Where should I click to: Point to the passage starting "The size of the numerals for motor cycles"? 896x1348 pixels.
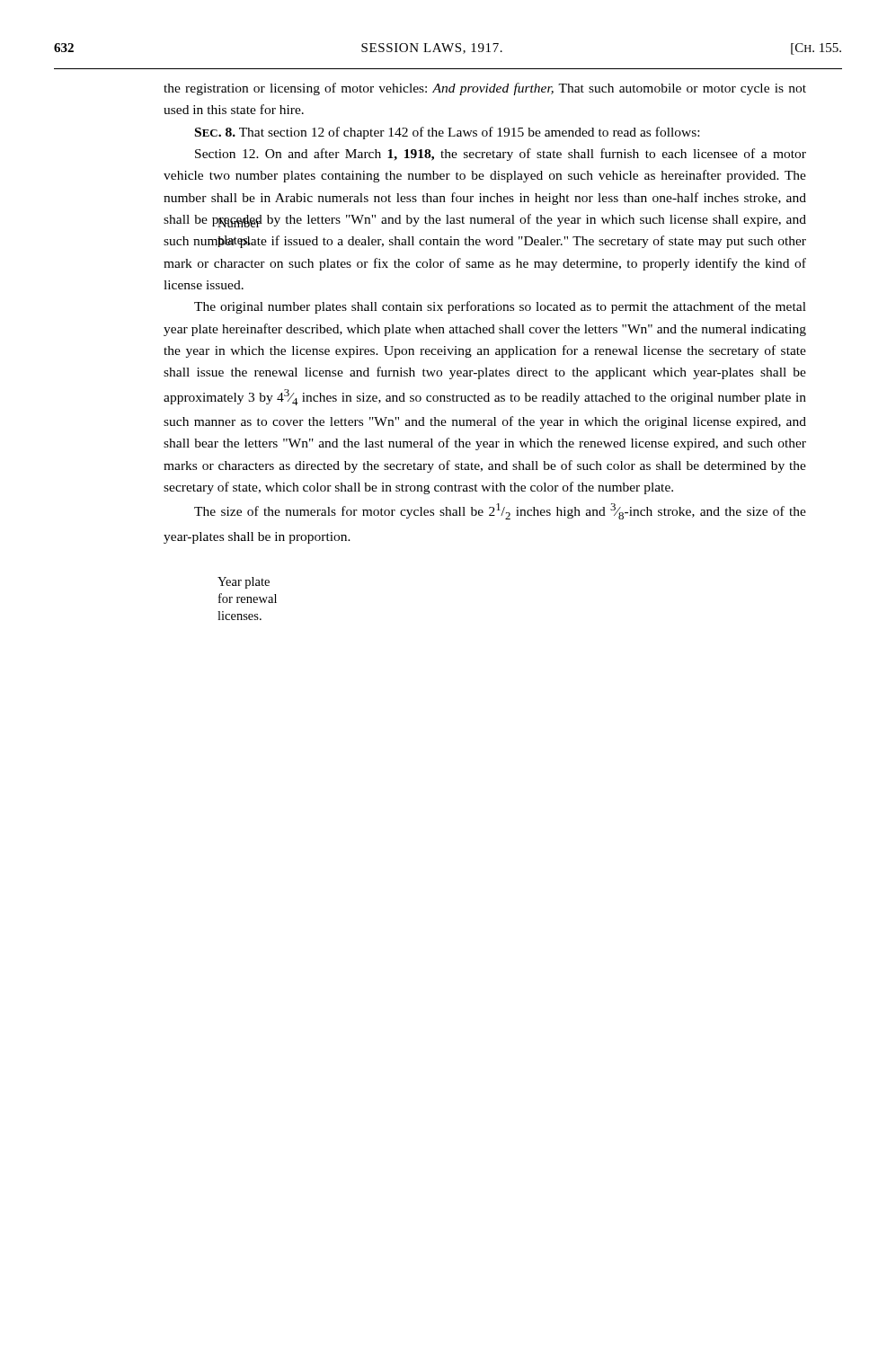[485, 522]
